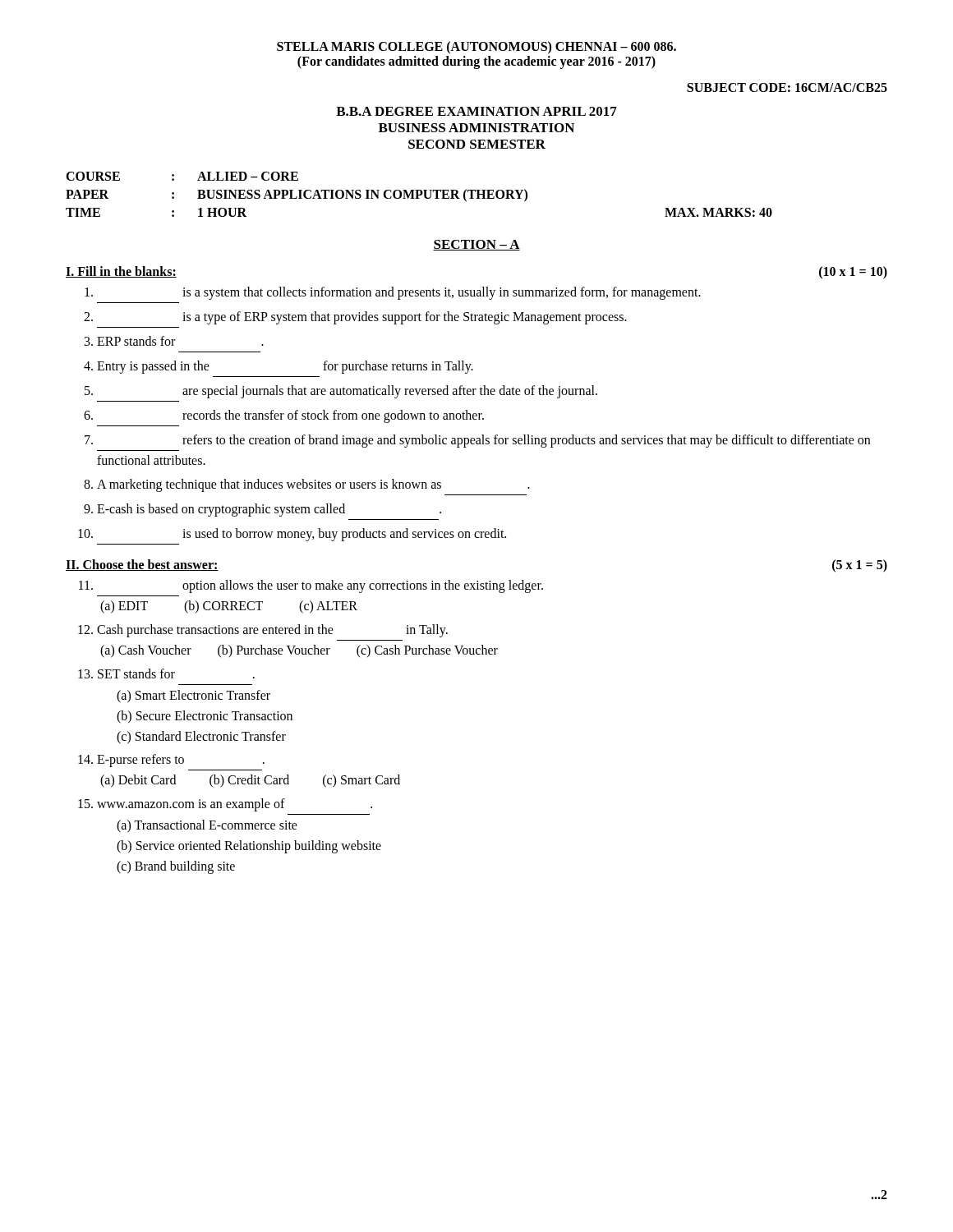Locate the list item that reads "is used to borrow money,"

click(x=302, y=534)
